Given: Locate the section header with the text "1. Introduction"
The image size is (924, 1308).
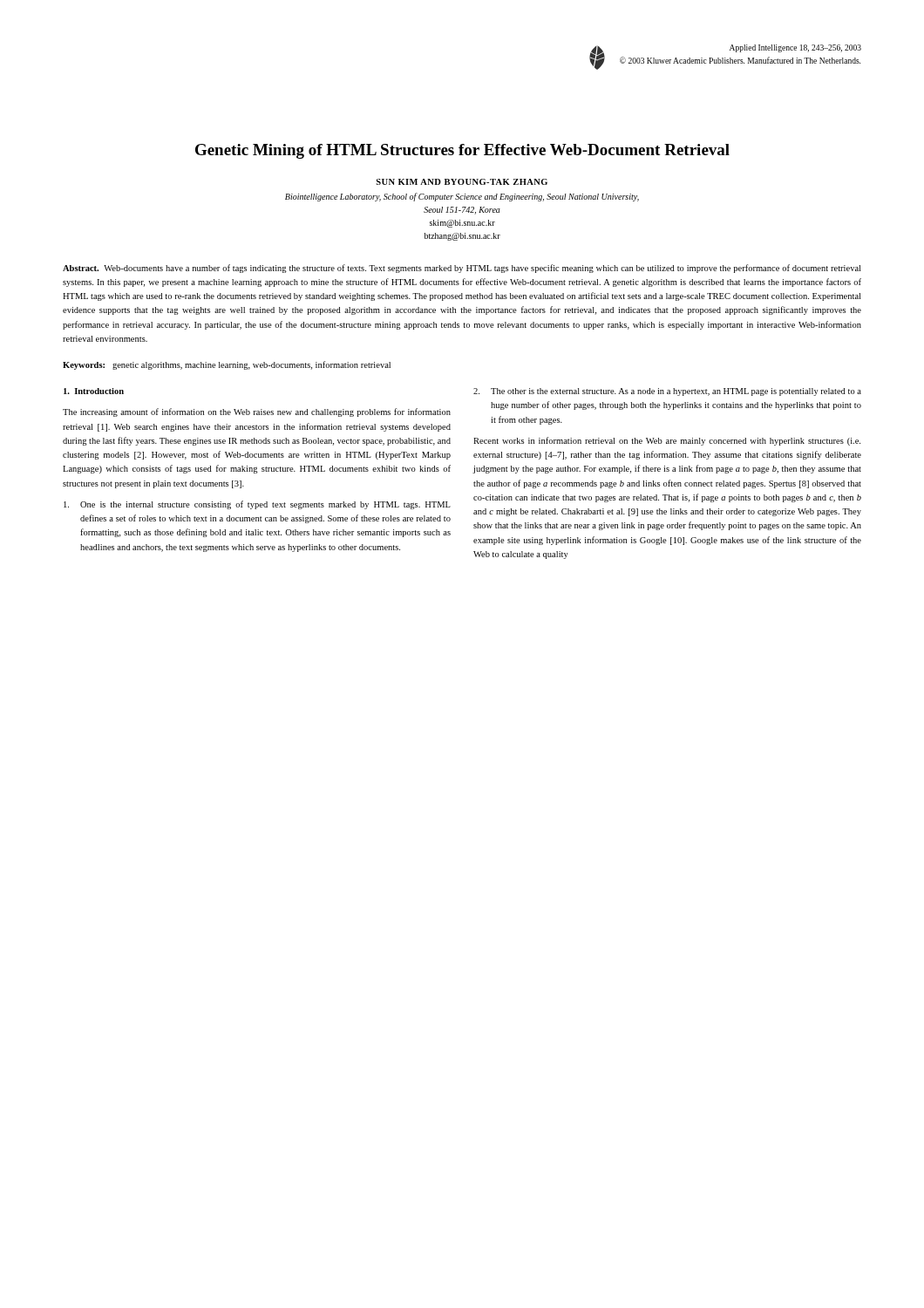Looking at the screenshot, I should (x=93, y=391).
